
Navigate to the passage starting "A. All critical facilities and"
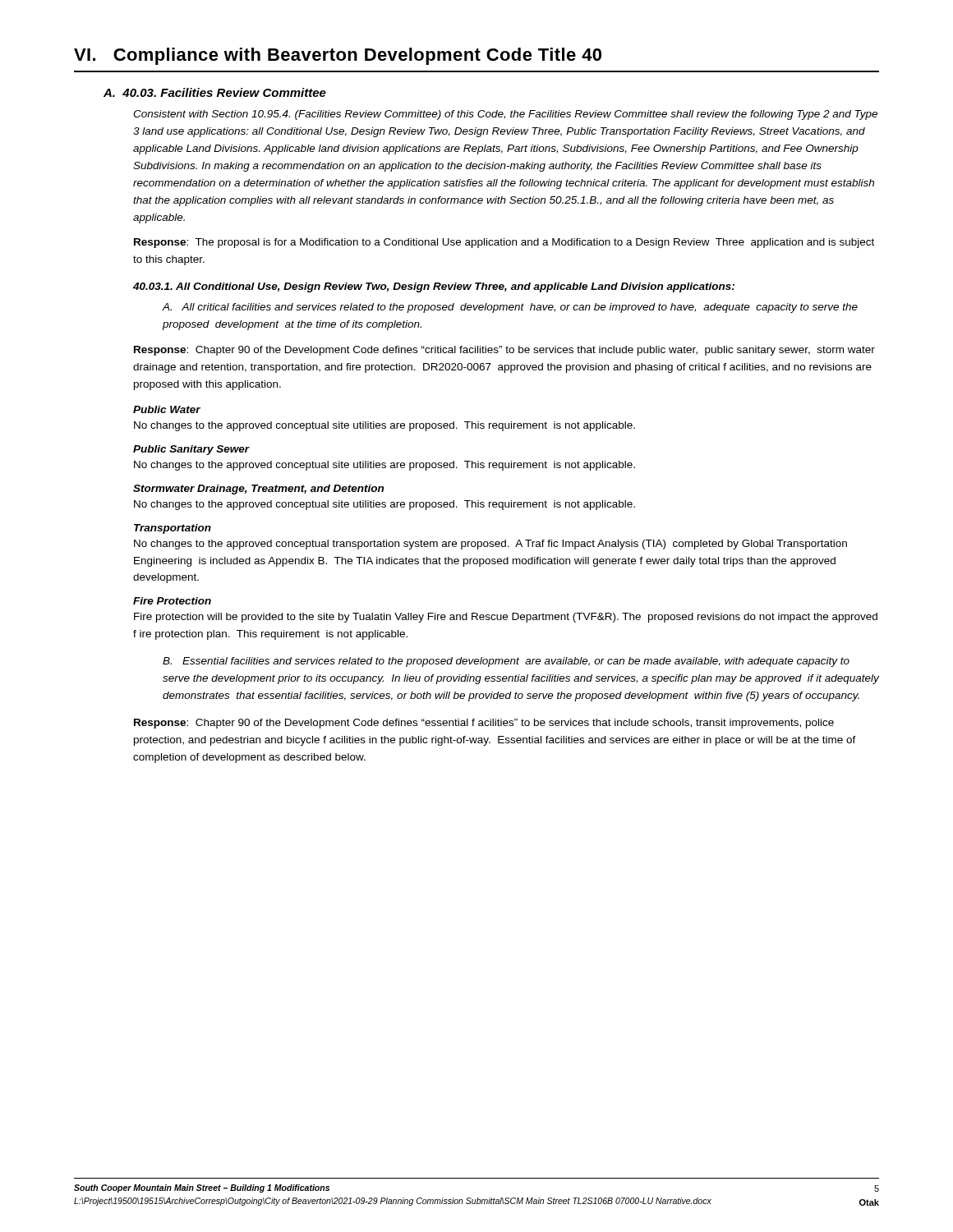tap(510, 316)
